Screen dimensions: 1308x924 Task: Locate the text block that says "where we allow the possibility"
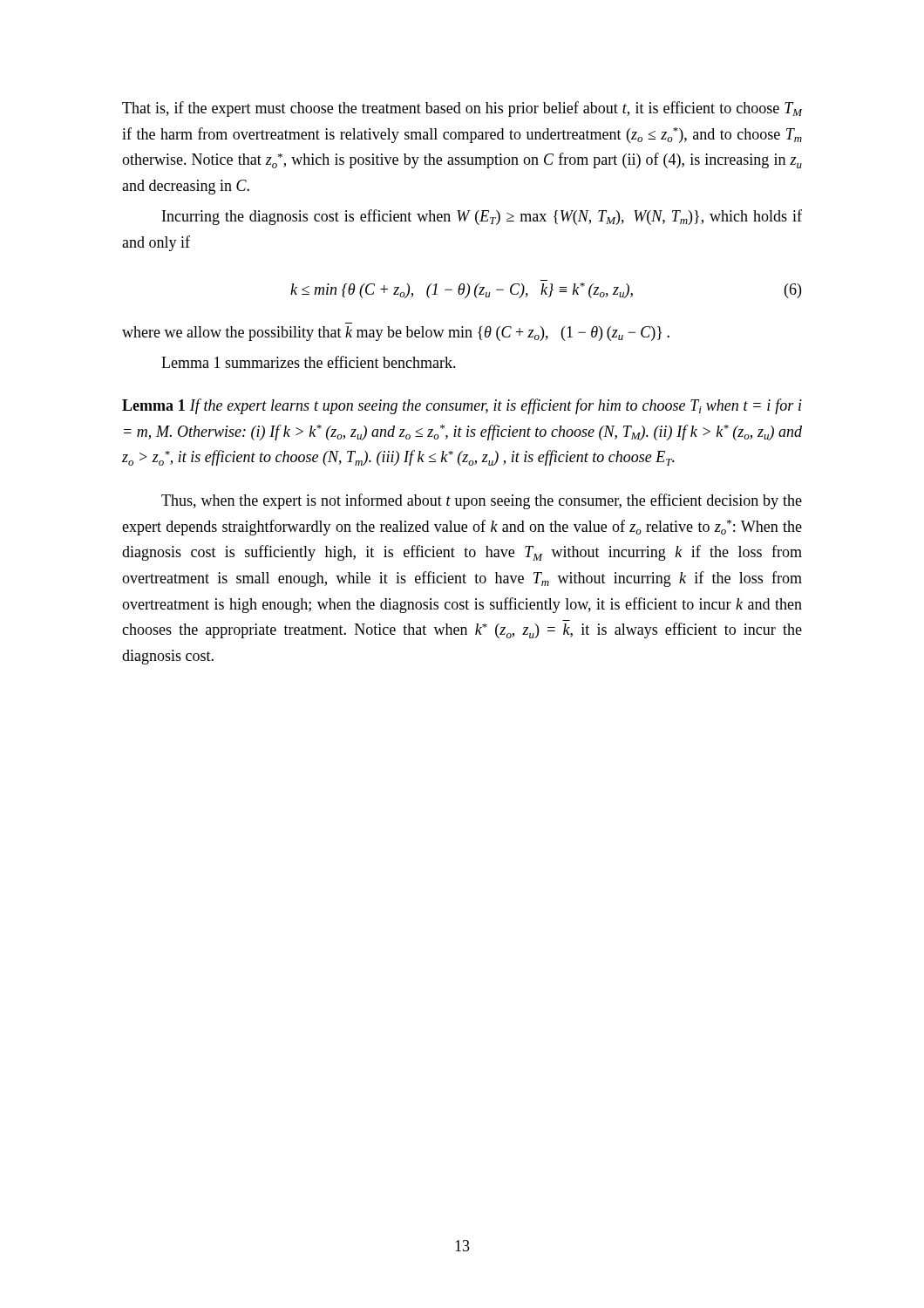(x=462, y=332)
